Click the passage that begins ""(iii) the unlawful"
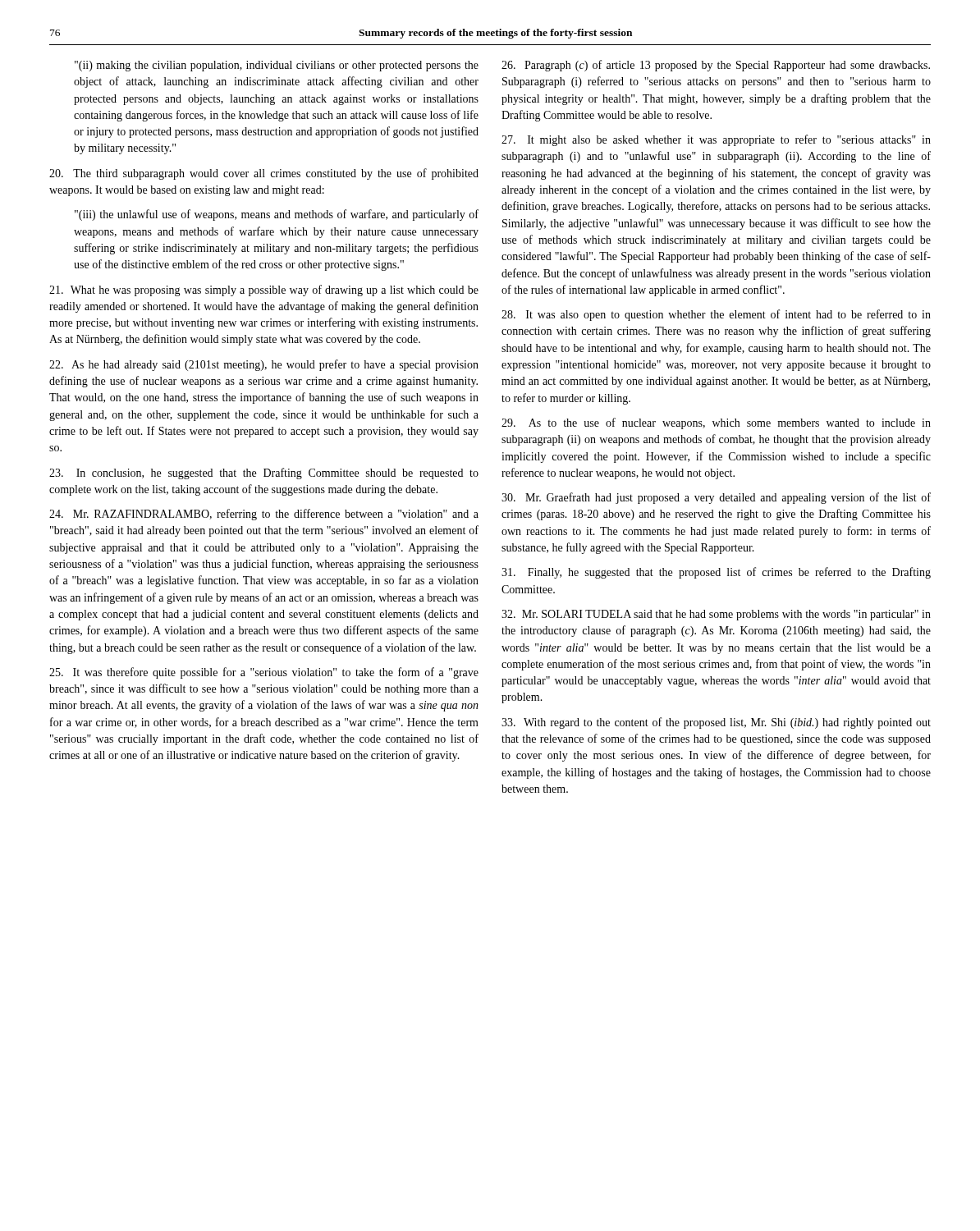The height and width of the screenshot is (1231, 980). click(276, 240)
